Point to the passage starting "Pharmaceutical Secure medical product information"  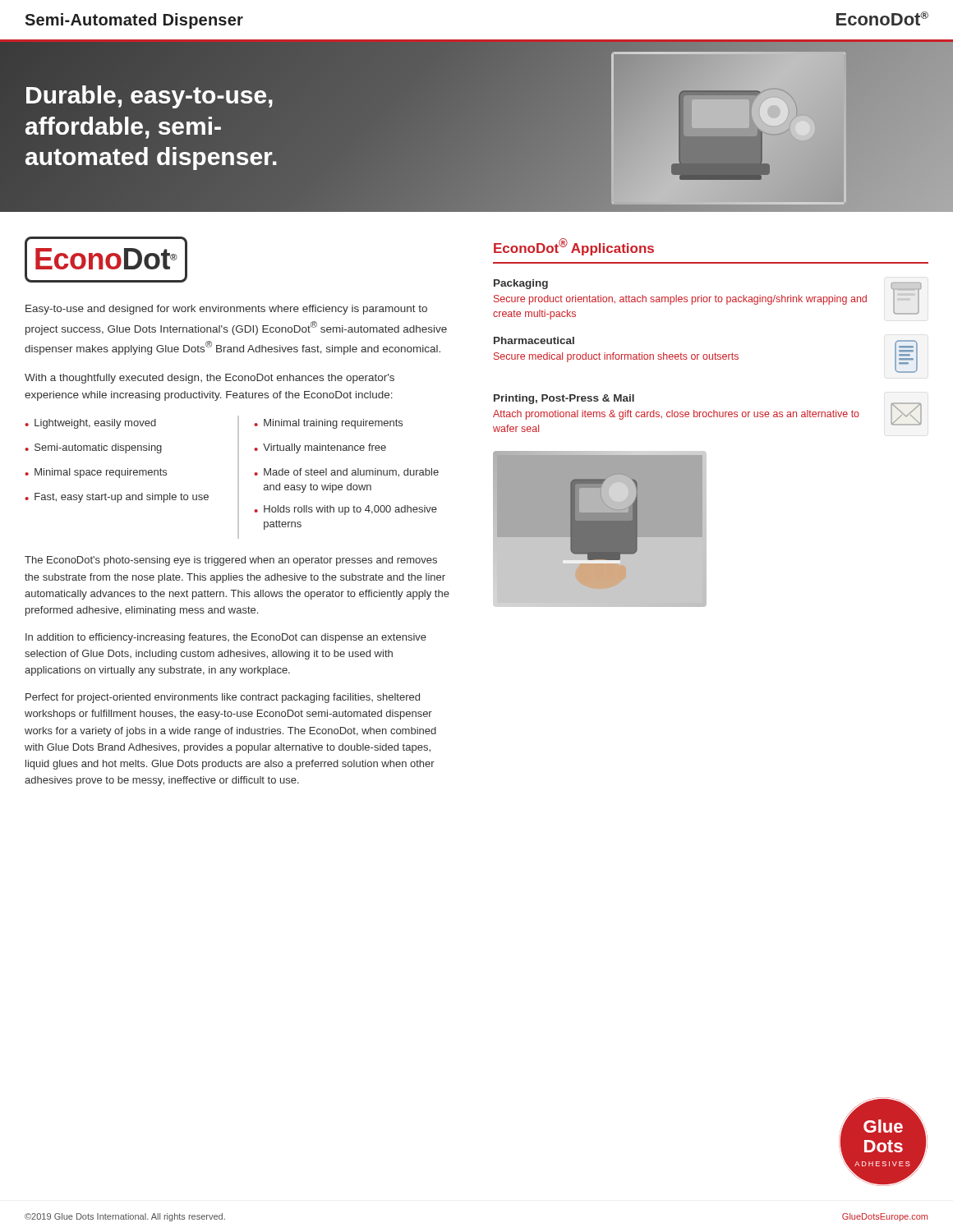(683, 349)
